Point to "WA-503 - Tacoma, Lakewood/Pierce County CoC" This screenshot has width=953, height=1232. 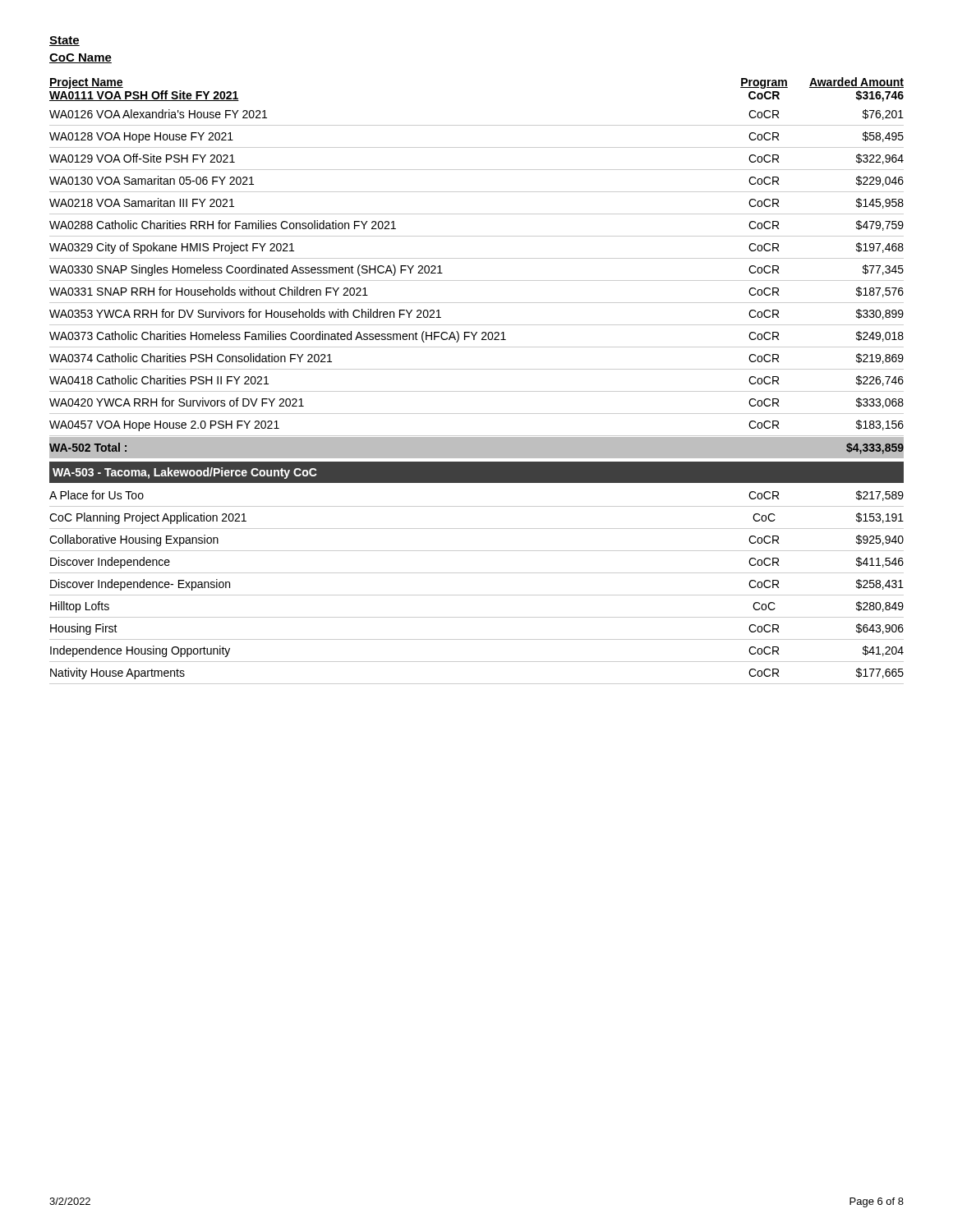point(185,472)
